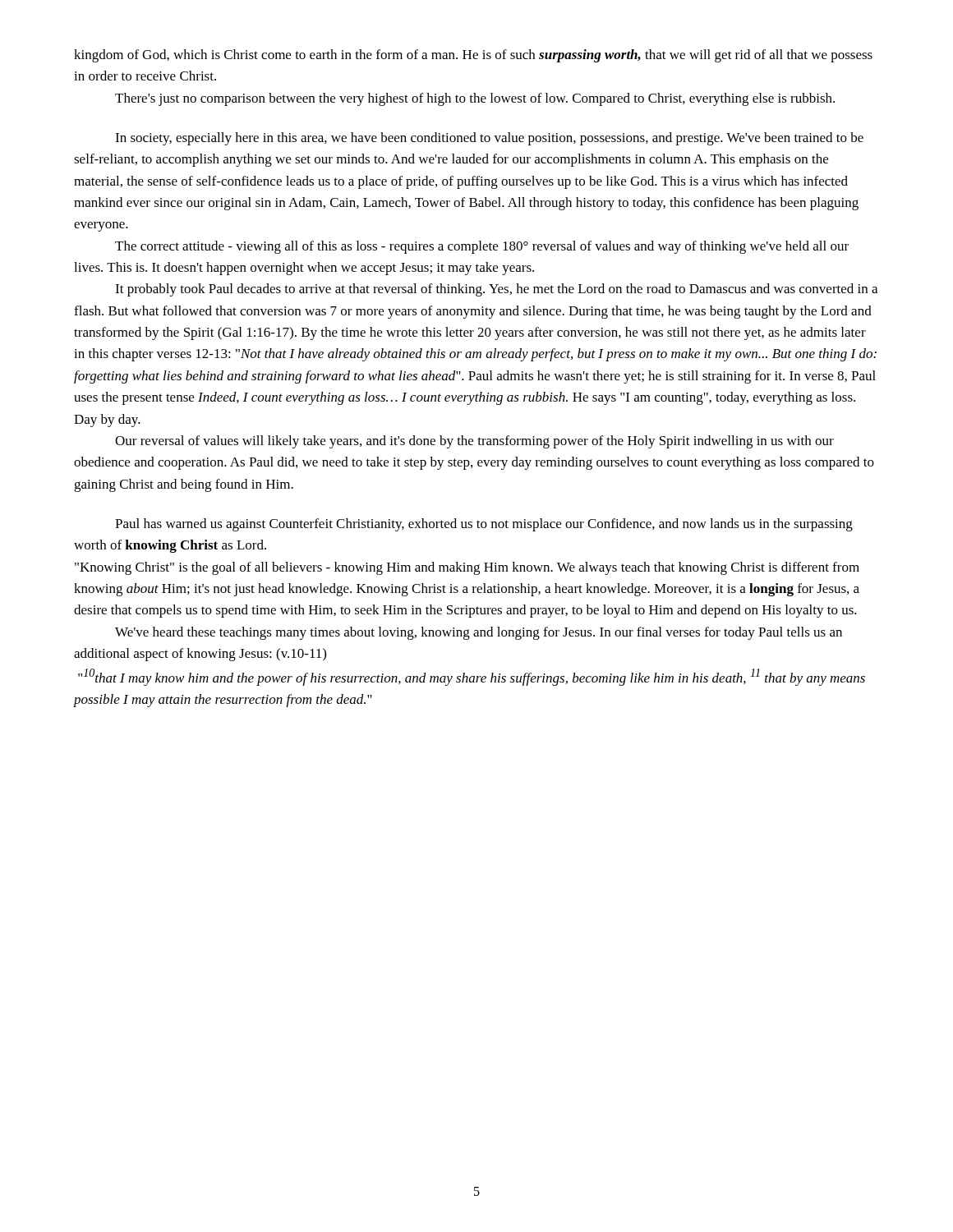Navigate to the element starting ""Knowing Christ" is the goal of all believers"

pos(467,588)
